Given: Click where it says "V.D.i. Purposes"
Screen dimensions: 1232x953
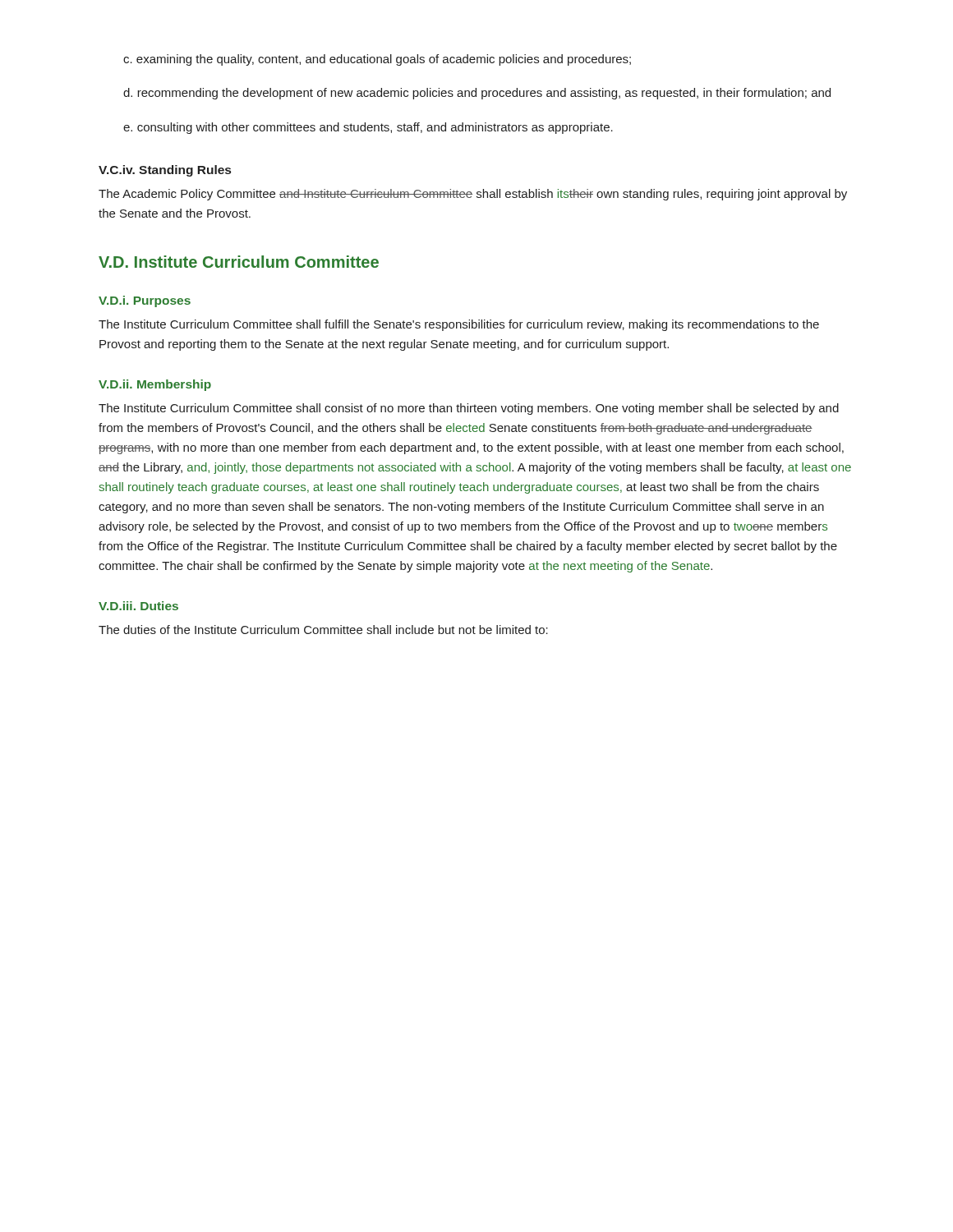Looking at the screenshot, I should click(x=145, y=300).
